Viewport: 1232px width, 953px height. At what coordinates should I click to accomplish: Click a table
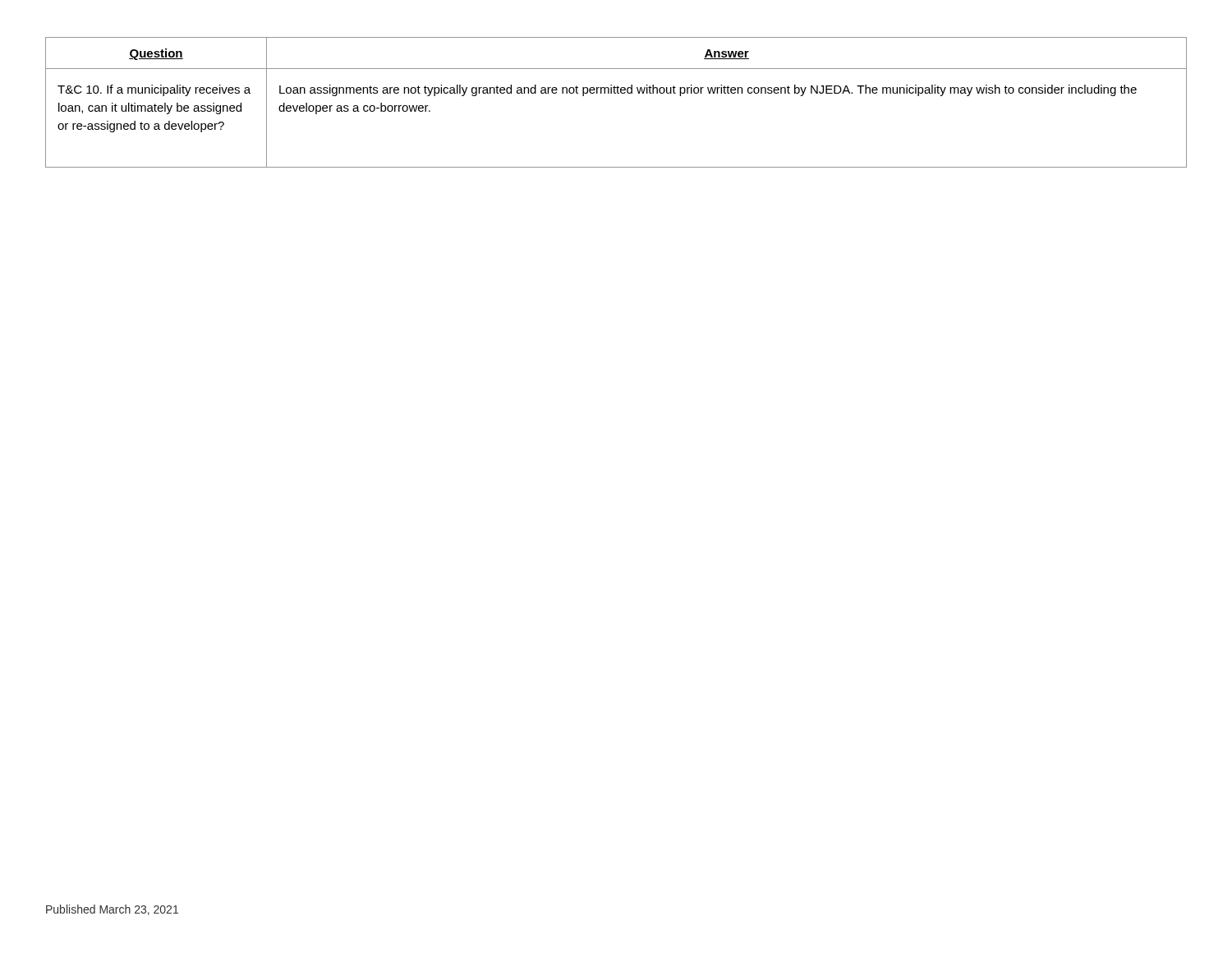coord(616,102)
